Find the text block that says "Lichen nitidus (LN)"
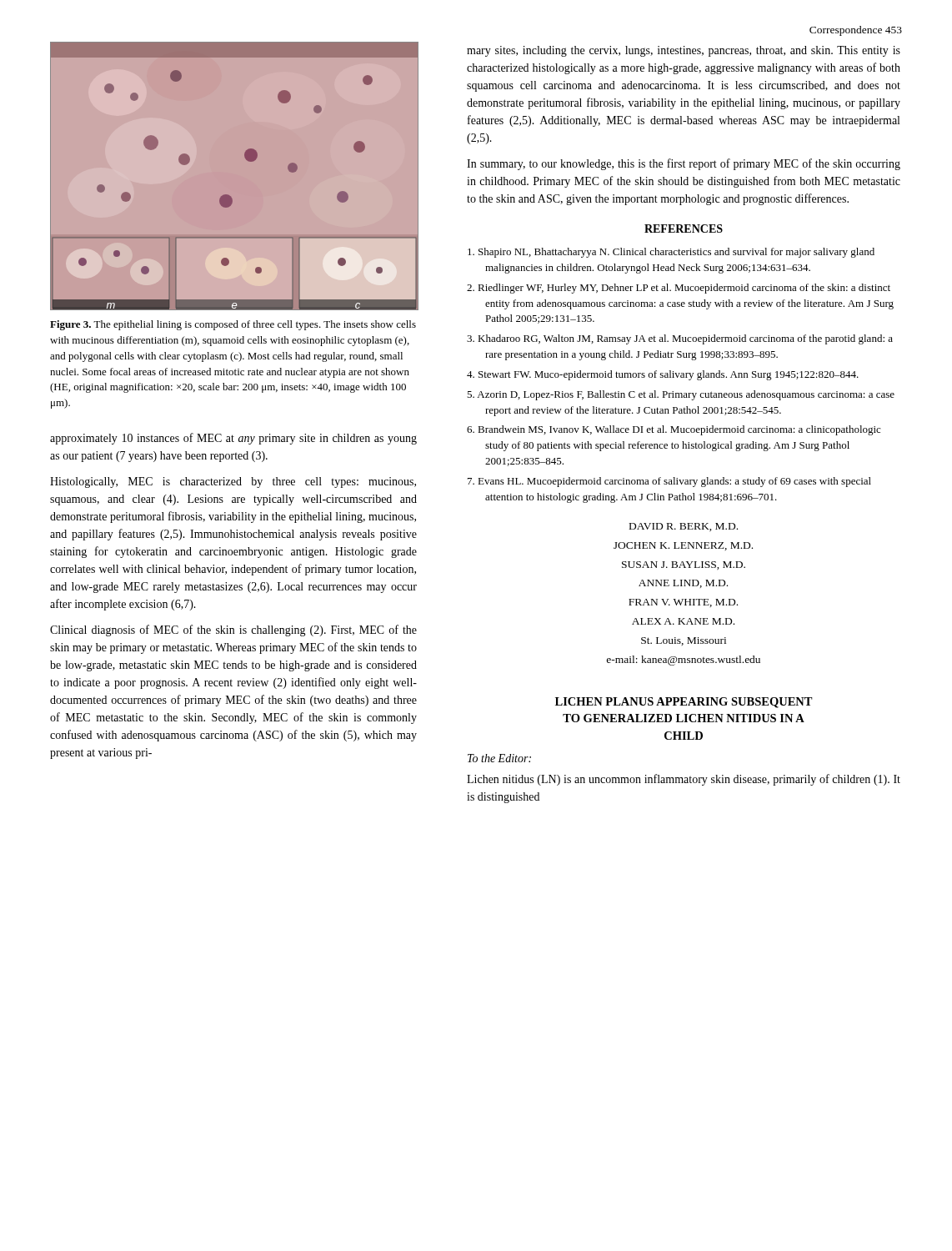The width and height of the screenshot is (952, 1251). pos(684,788)
